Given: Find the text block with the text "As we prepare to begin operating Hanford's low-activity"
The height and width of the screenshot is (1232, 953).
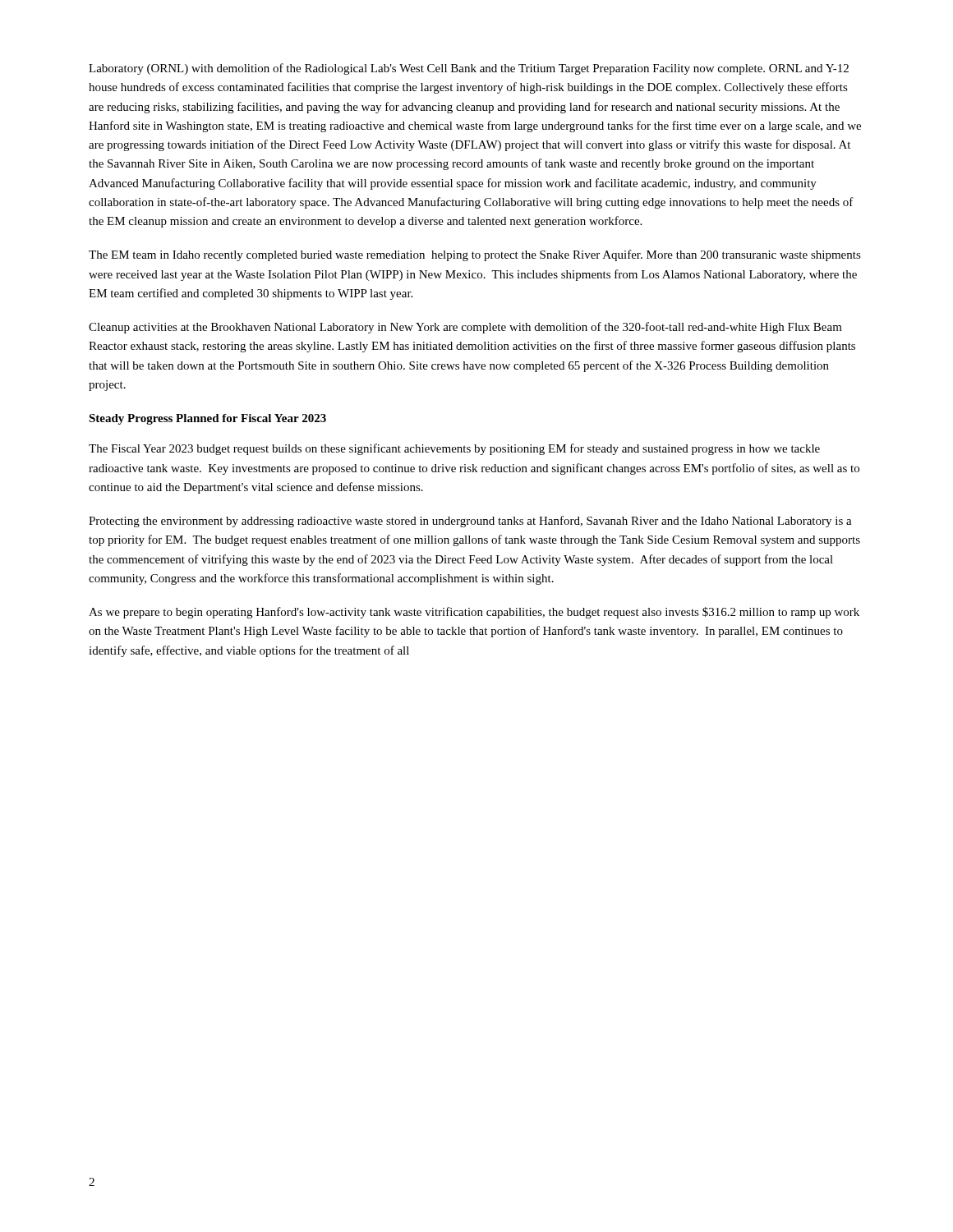Looking at the screenshot, I should [474, 631].
